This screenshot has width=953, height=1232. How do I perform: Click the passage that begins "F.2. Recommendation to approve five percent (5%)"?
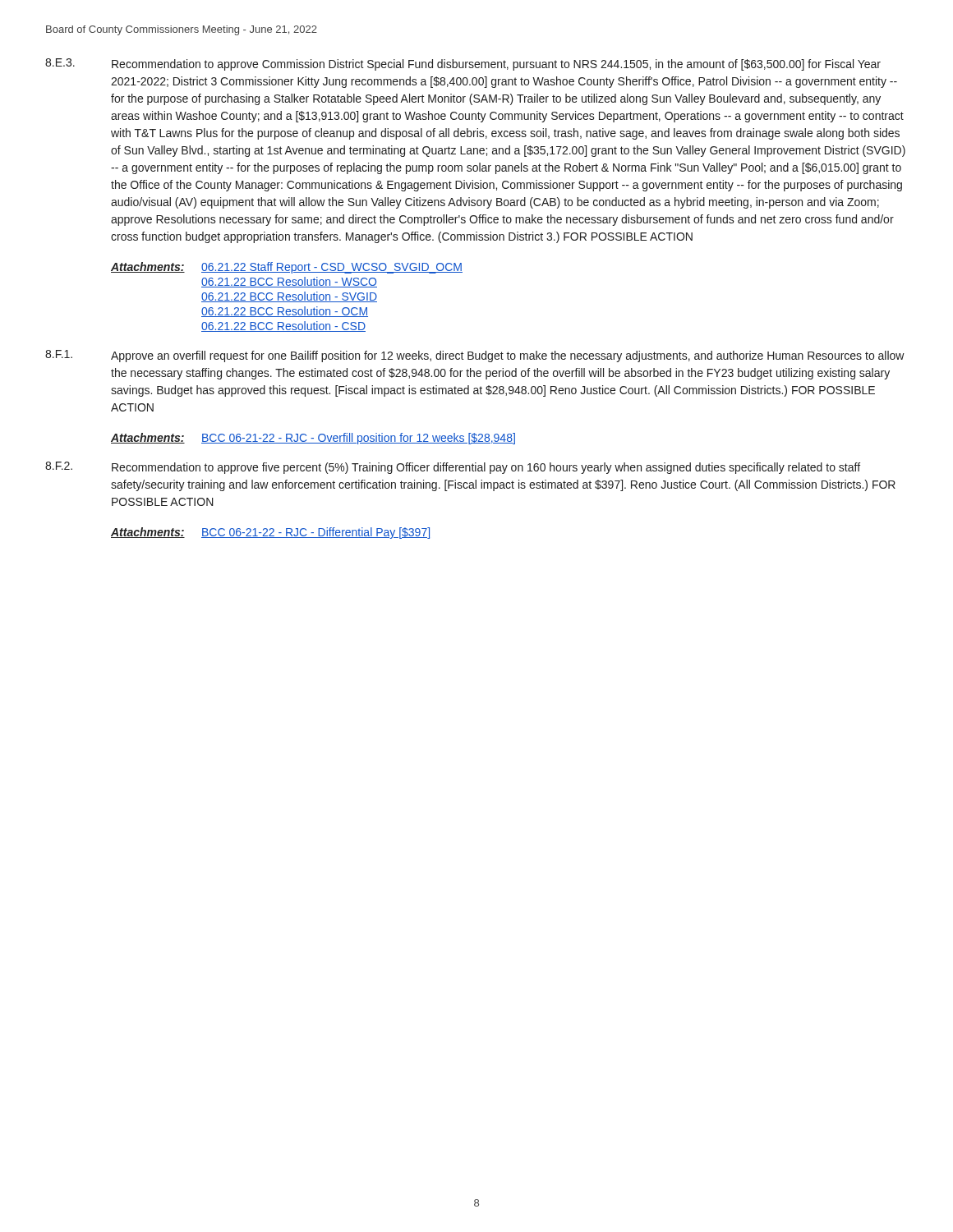click(476, 485)
